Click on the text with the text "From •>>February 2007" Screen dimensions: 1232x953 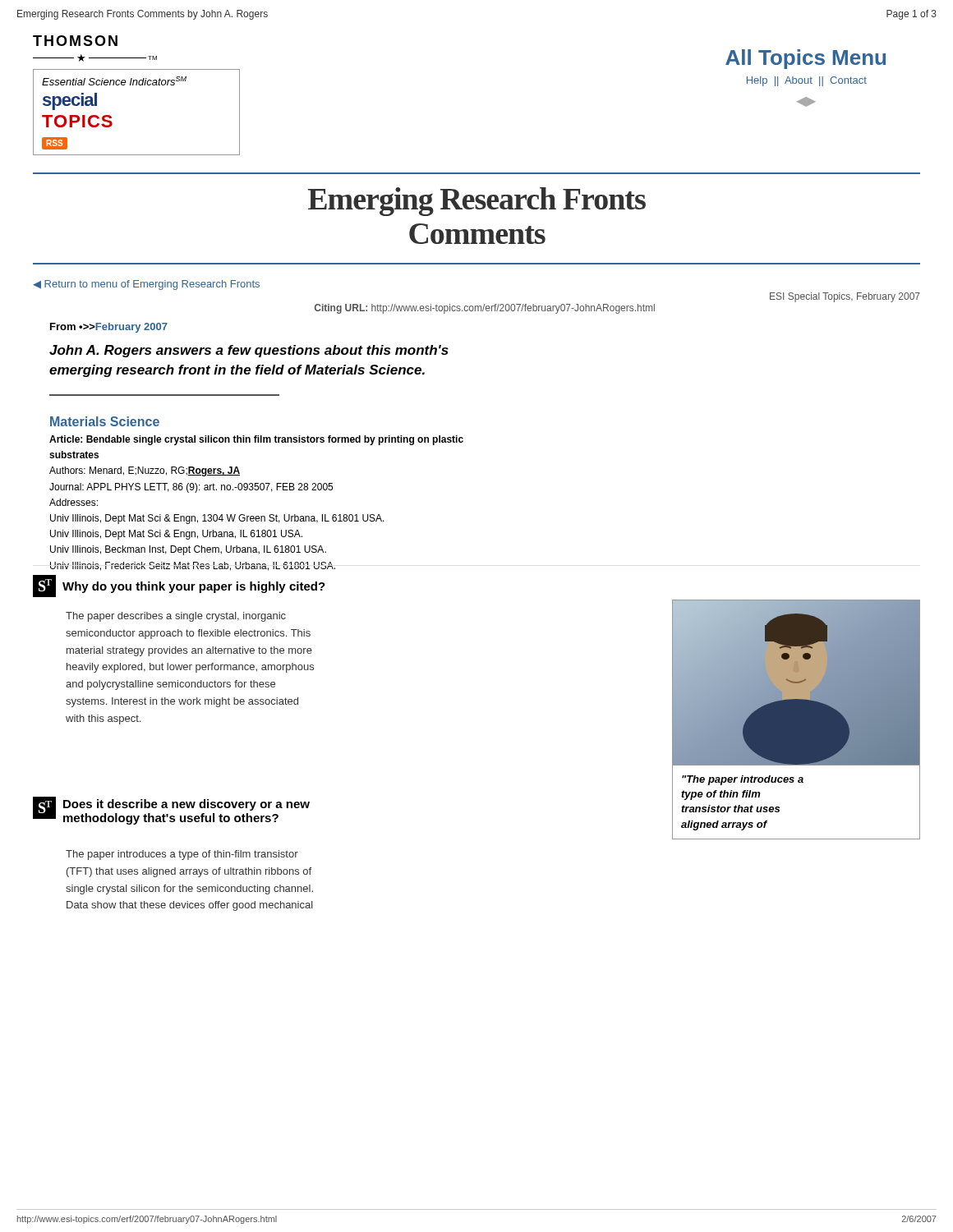point(108,326)
